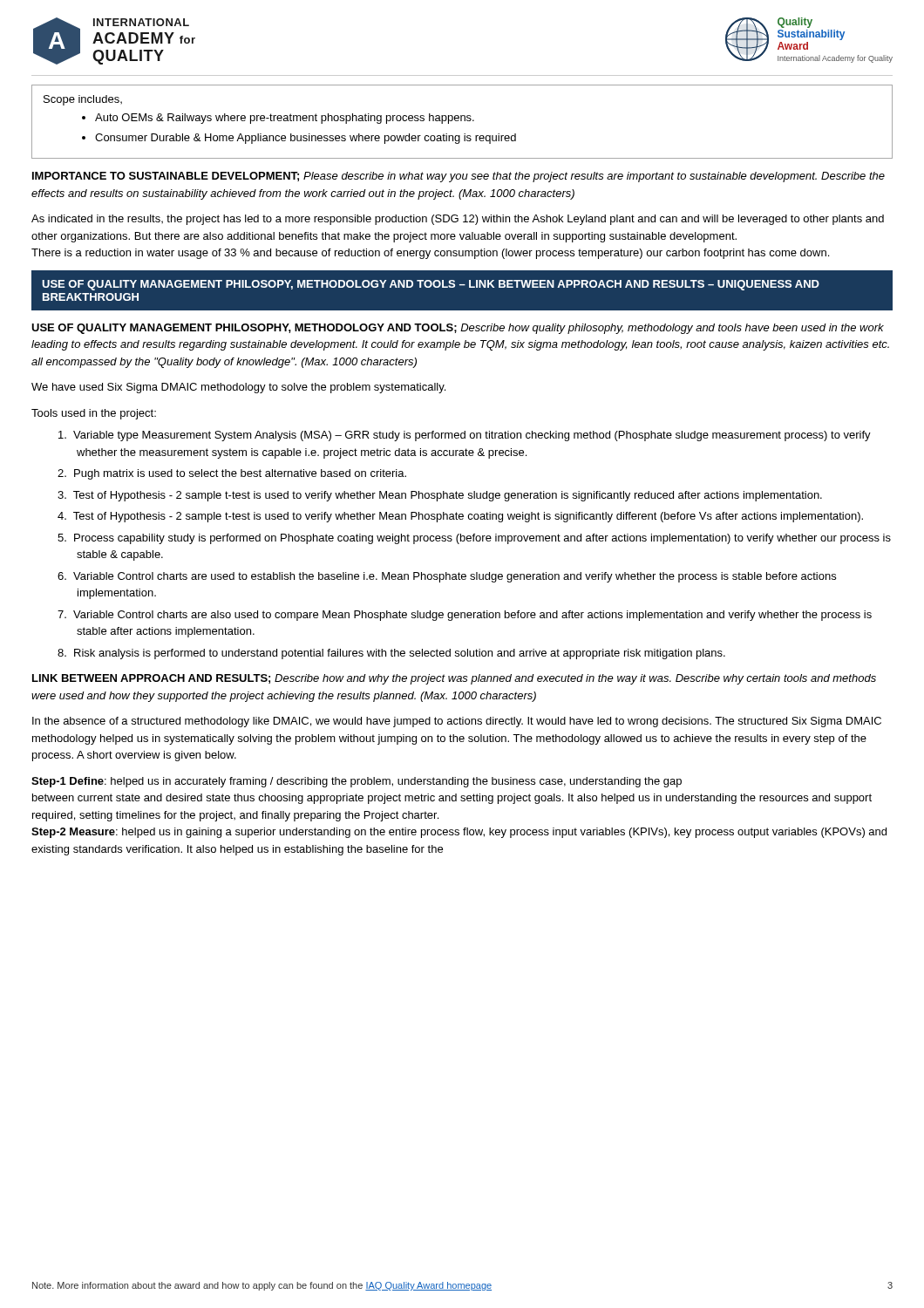
Task: Locate the element starting "LINK BETWEEN APPROACH AND RESULTS; Describe how"
Action: click(454, 686)
